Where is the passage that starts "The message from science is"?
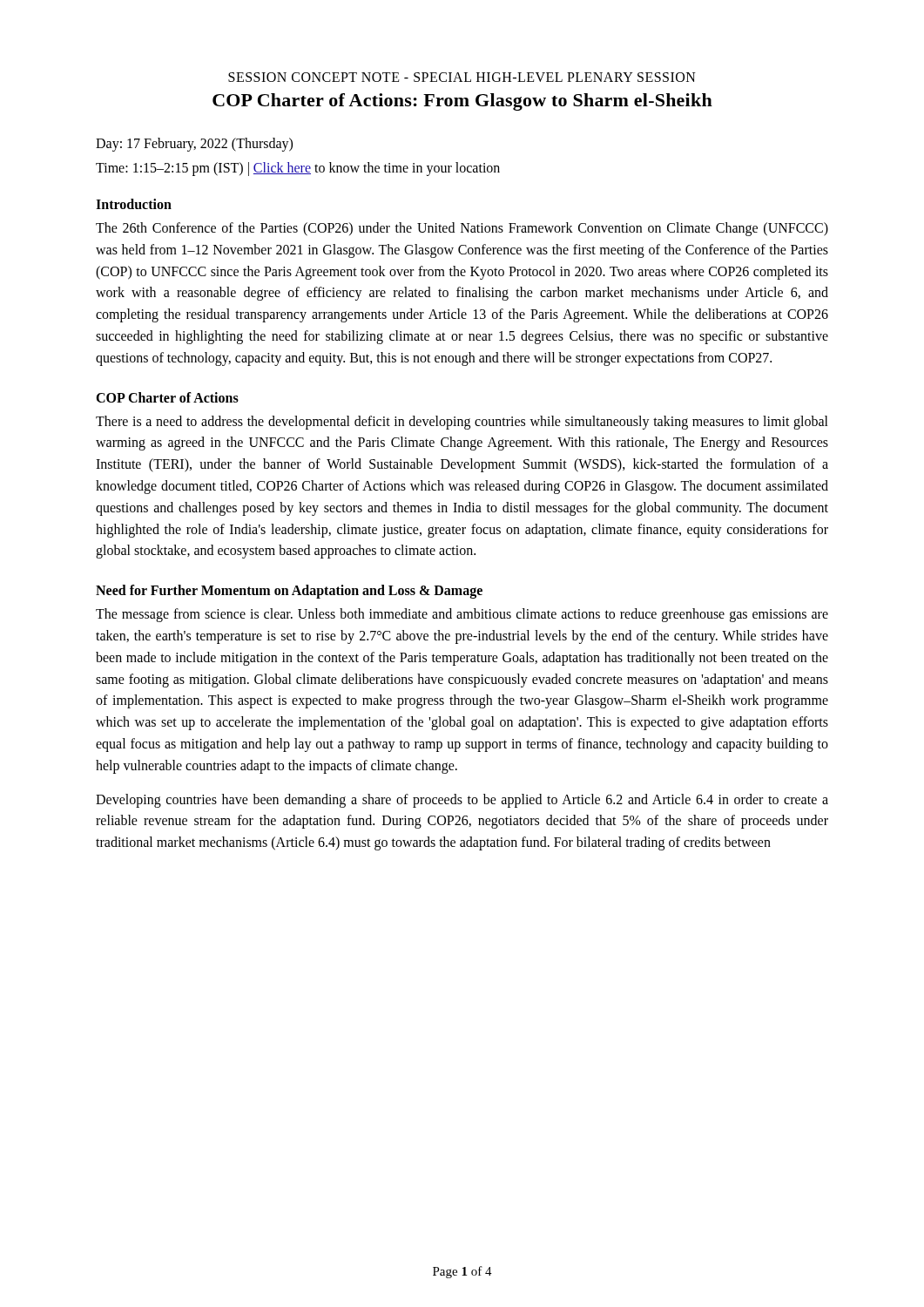 [462, 690]
